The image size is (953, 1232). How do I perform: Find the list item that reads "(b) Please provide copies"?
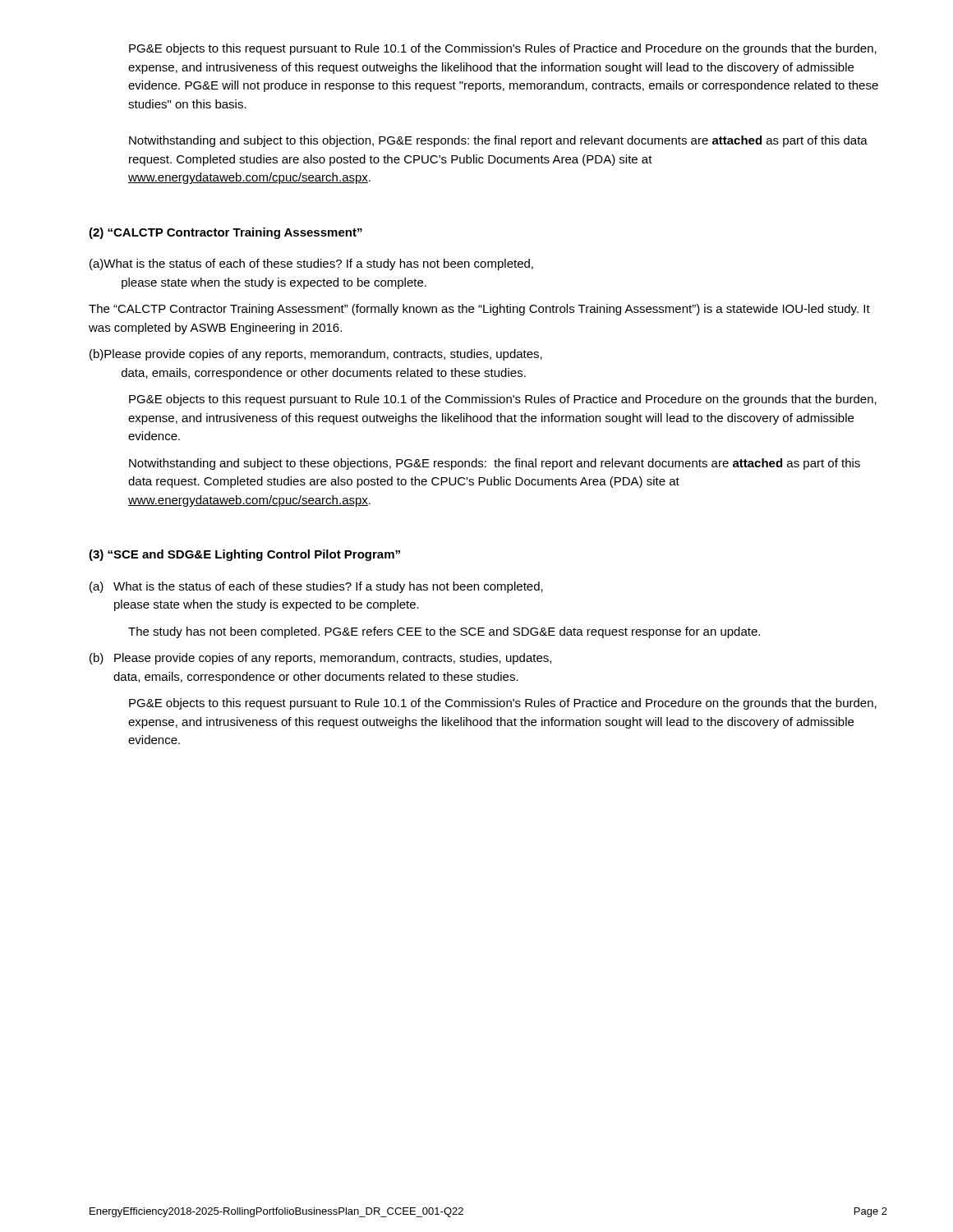click(488, 667)
